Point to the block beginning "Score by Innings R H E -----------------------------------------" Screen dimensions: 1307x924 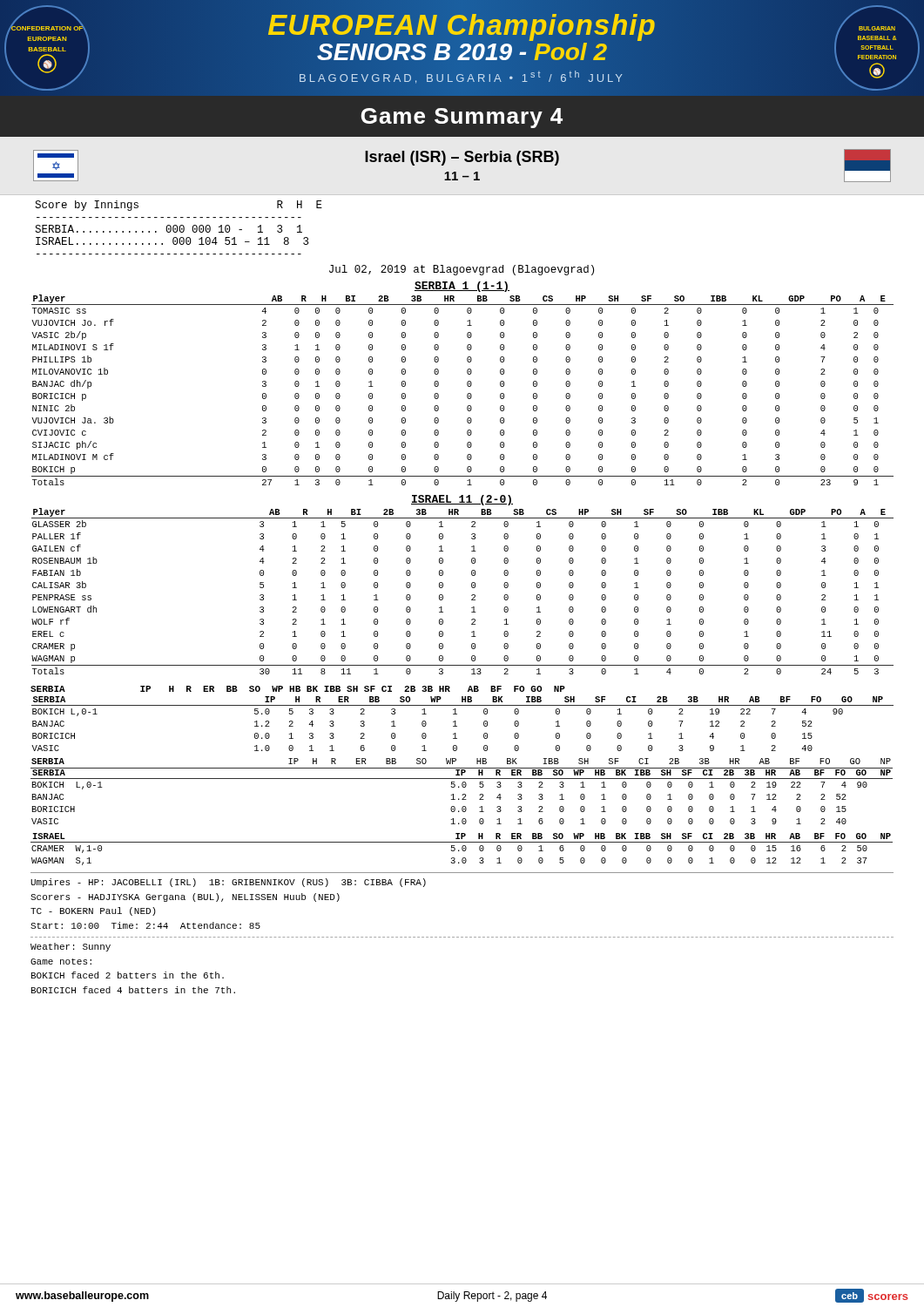point(179,227)
